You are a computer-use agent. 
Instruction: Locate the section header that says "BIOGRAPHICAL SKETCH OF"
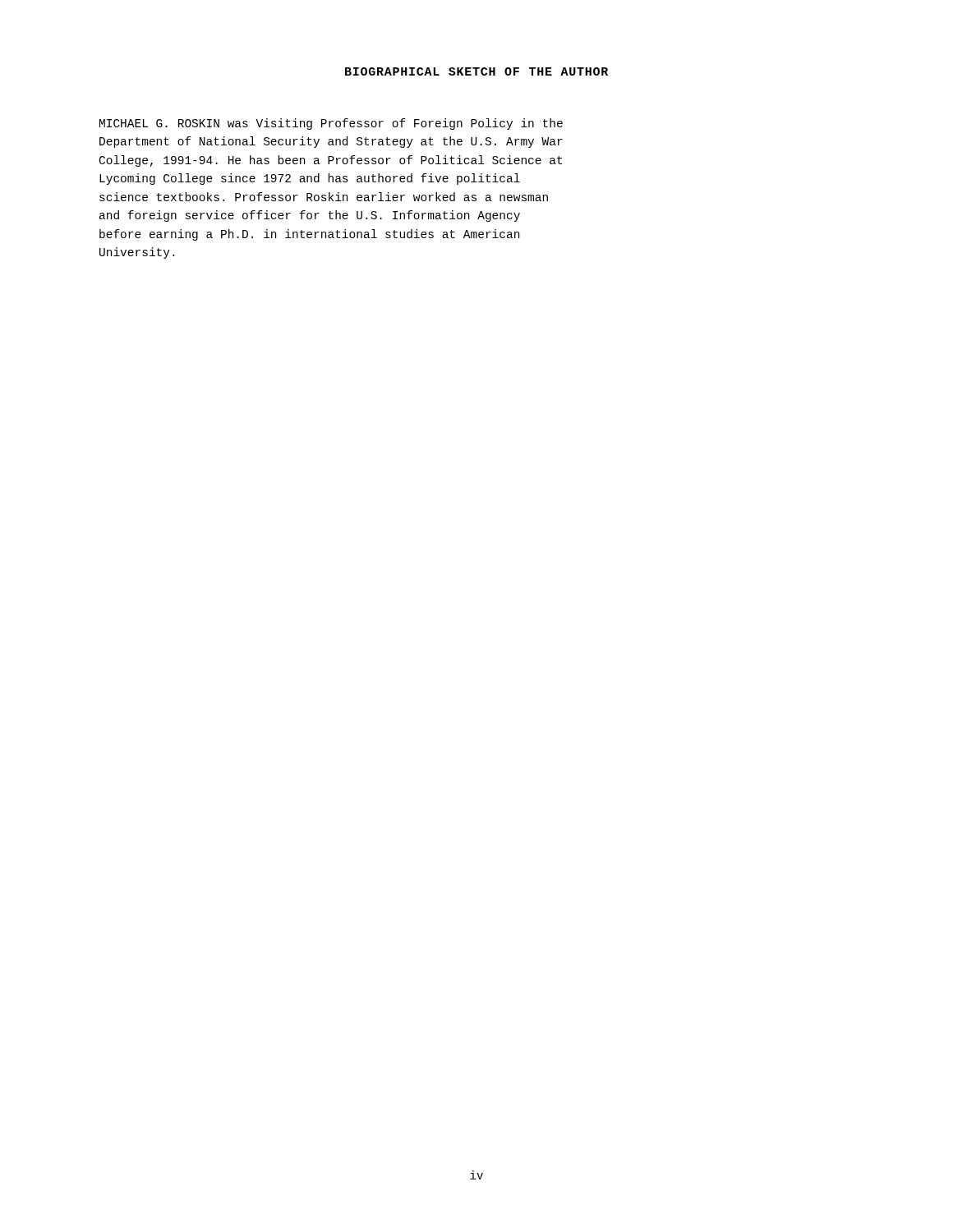click(x=476, y=73)
